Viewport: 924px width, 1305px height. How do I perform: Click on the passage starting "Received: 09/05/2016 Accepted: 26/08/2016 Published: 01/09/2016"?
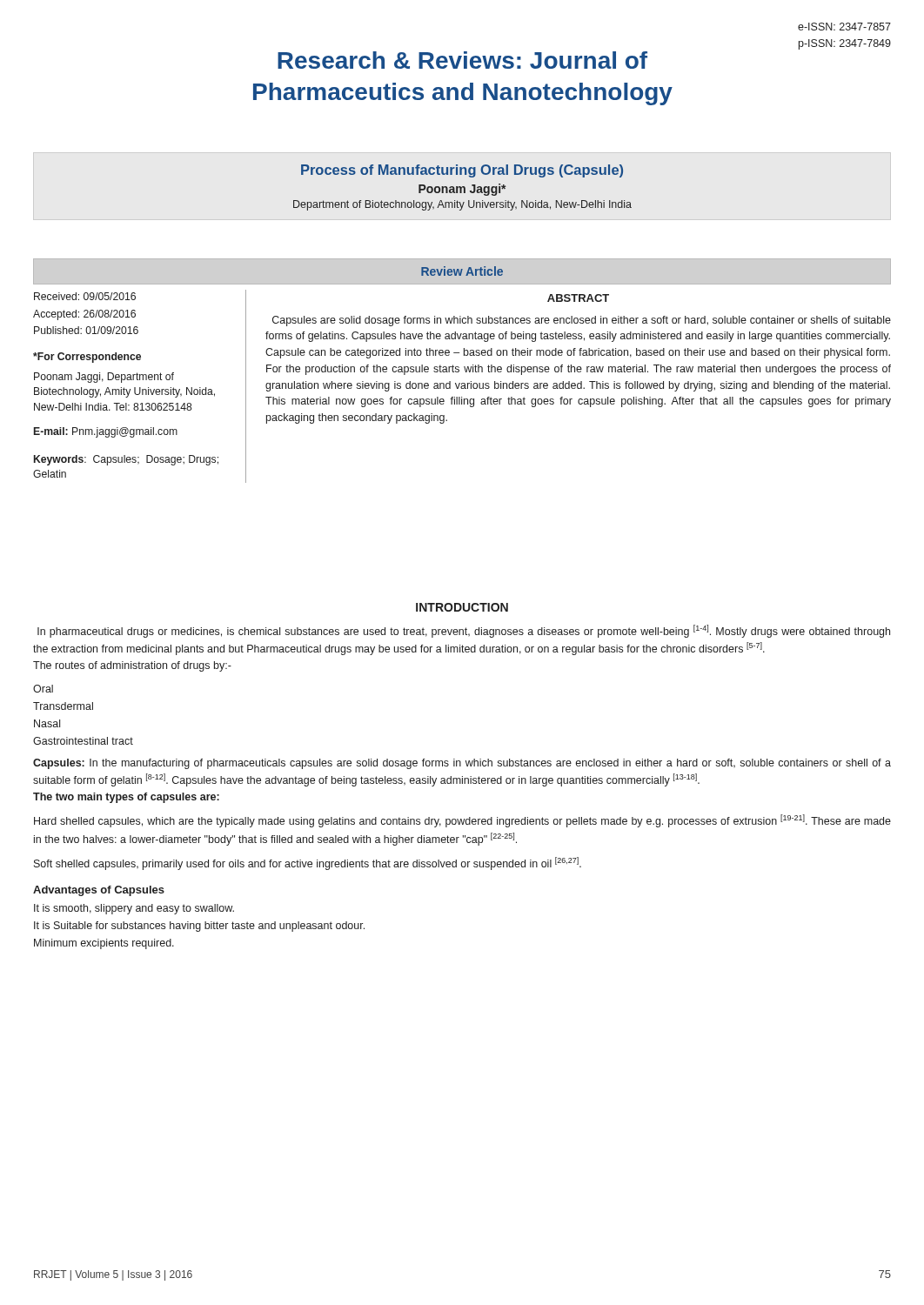point(133,315)
